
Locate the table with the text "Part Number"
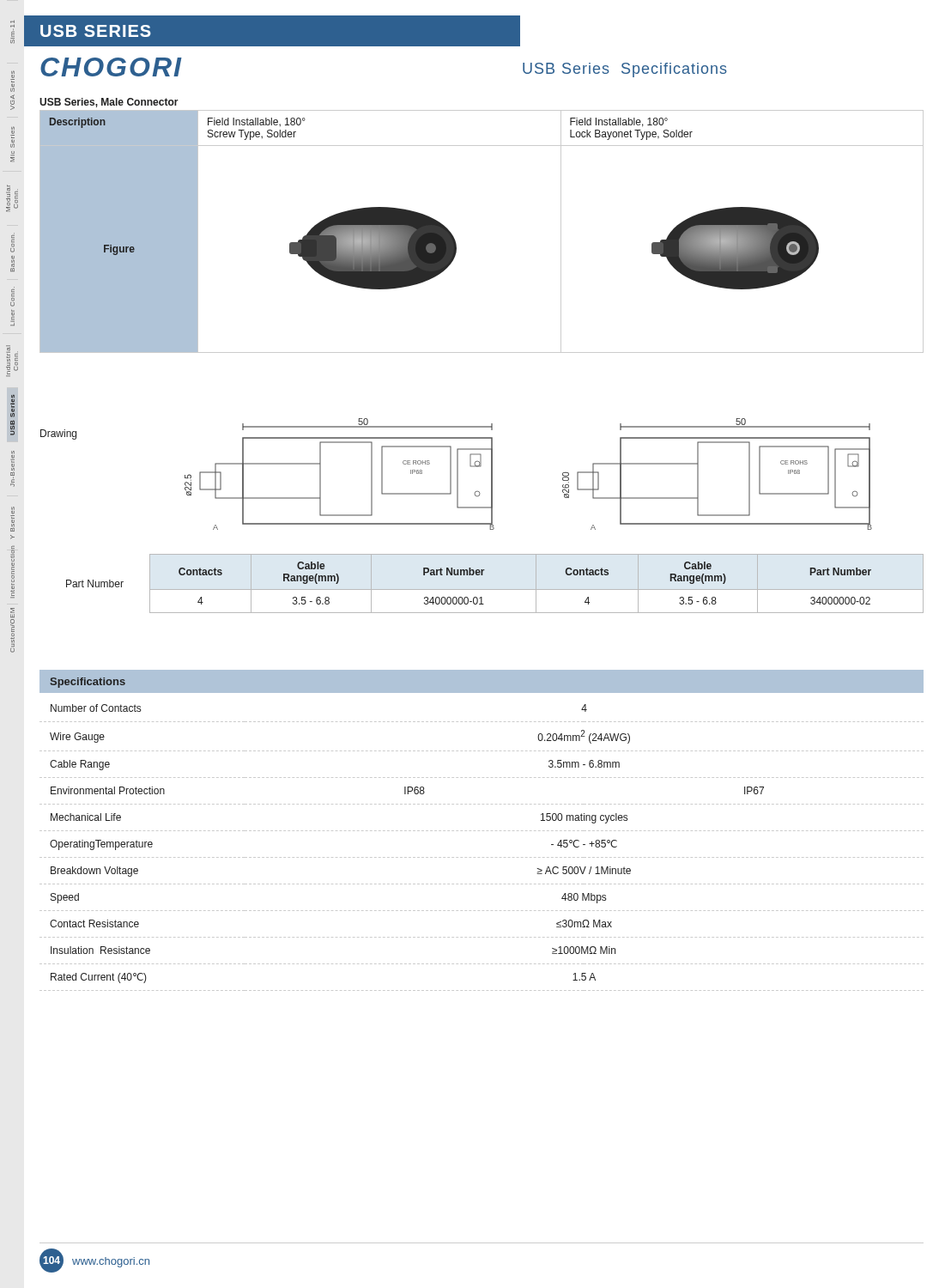tap(481, 583)
